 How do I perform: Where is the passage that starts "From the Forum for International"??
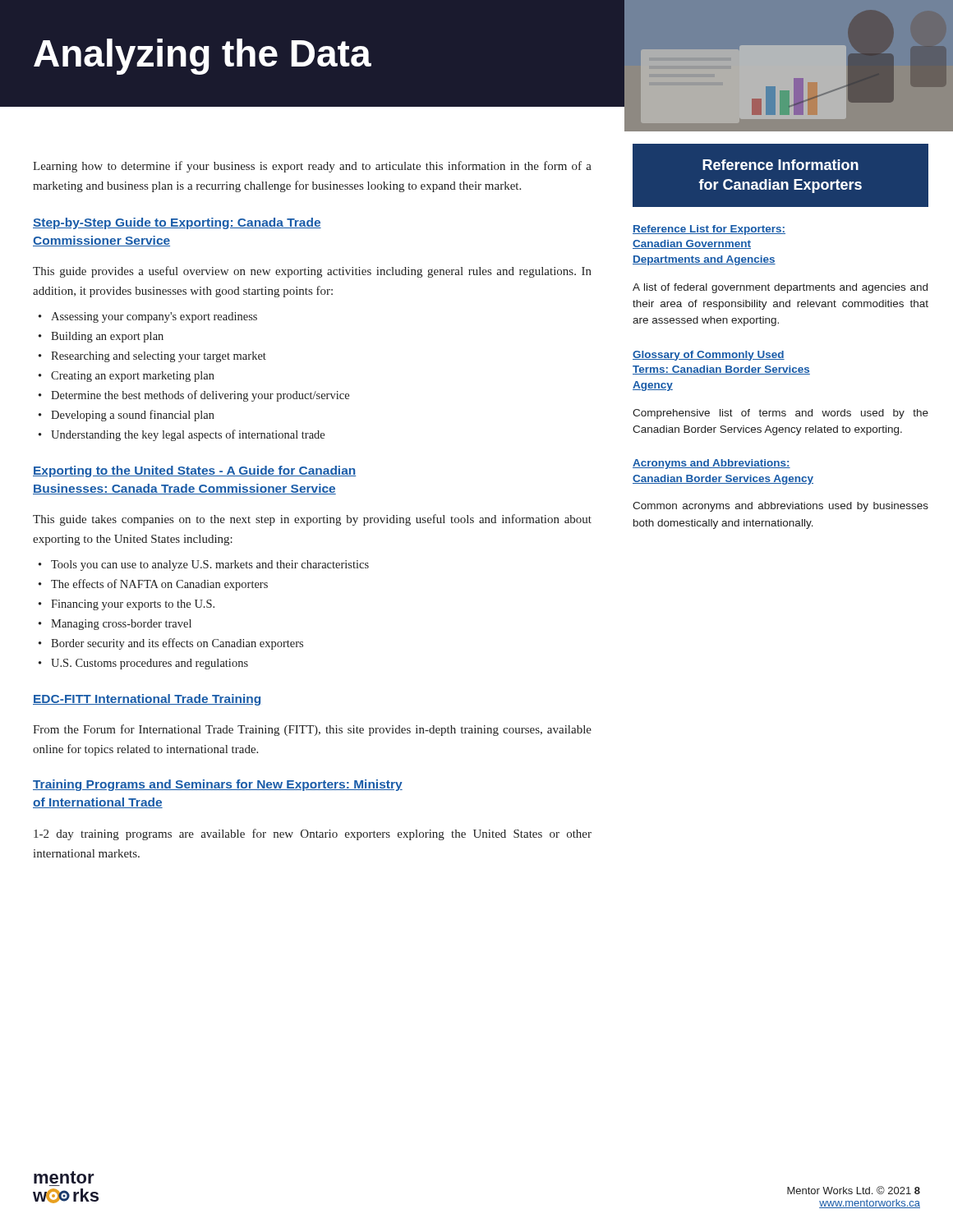pos(312,740)
